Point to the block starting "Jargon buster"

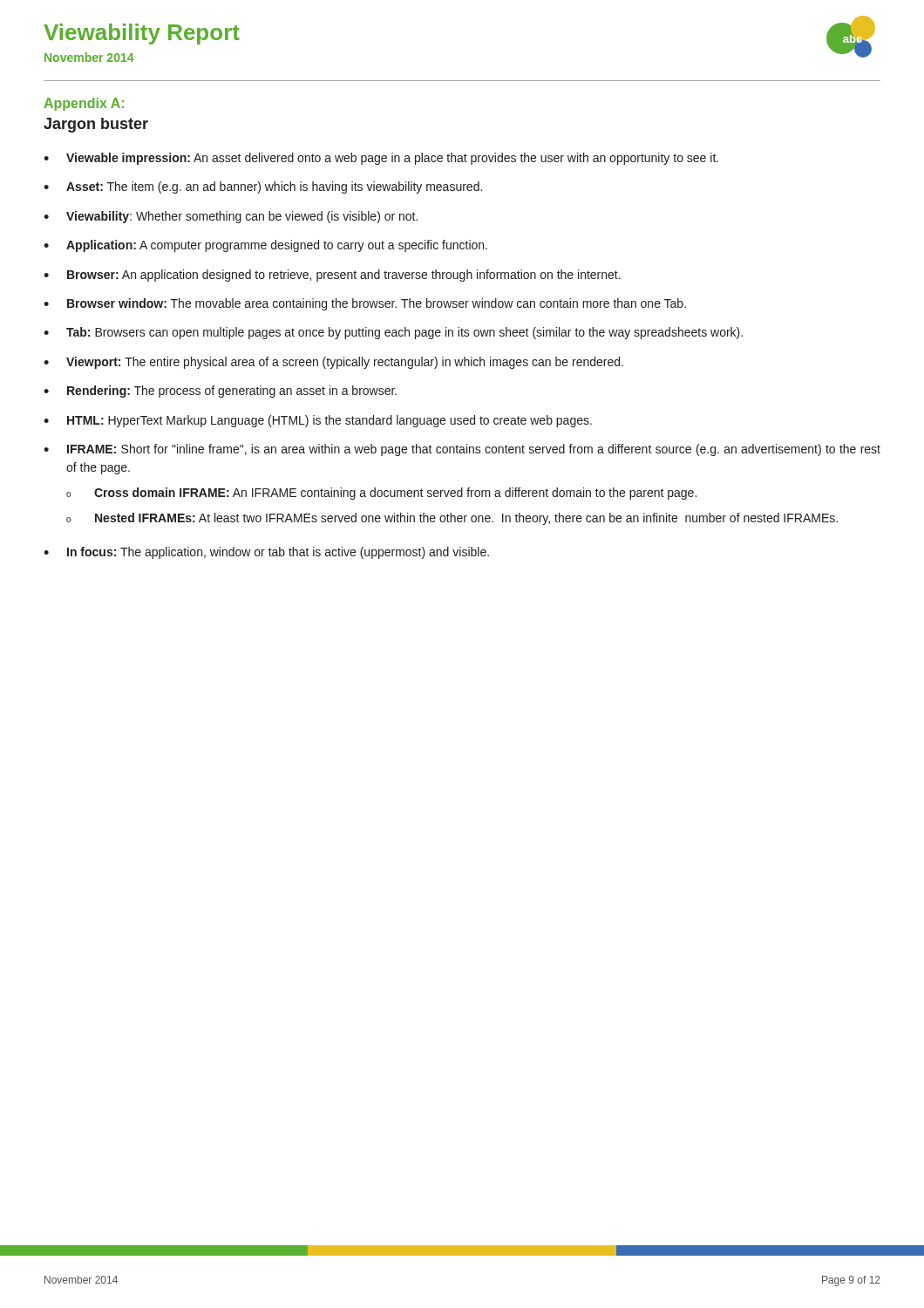pyautogui.click(x=96, y=124)
